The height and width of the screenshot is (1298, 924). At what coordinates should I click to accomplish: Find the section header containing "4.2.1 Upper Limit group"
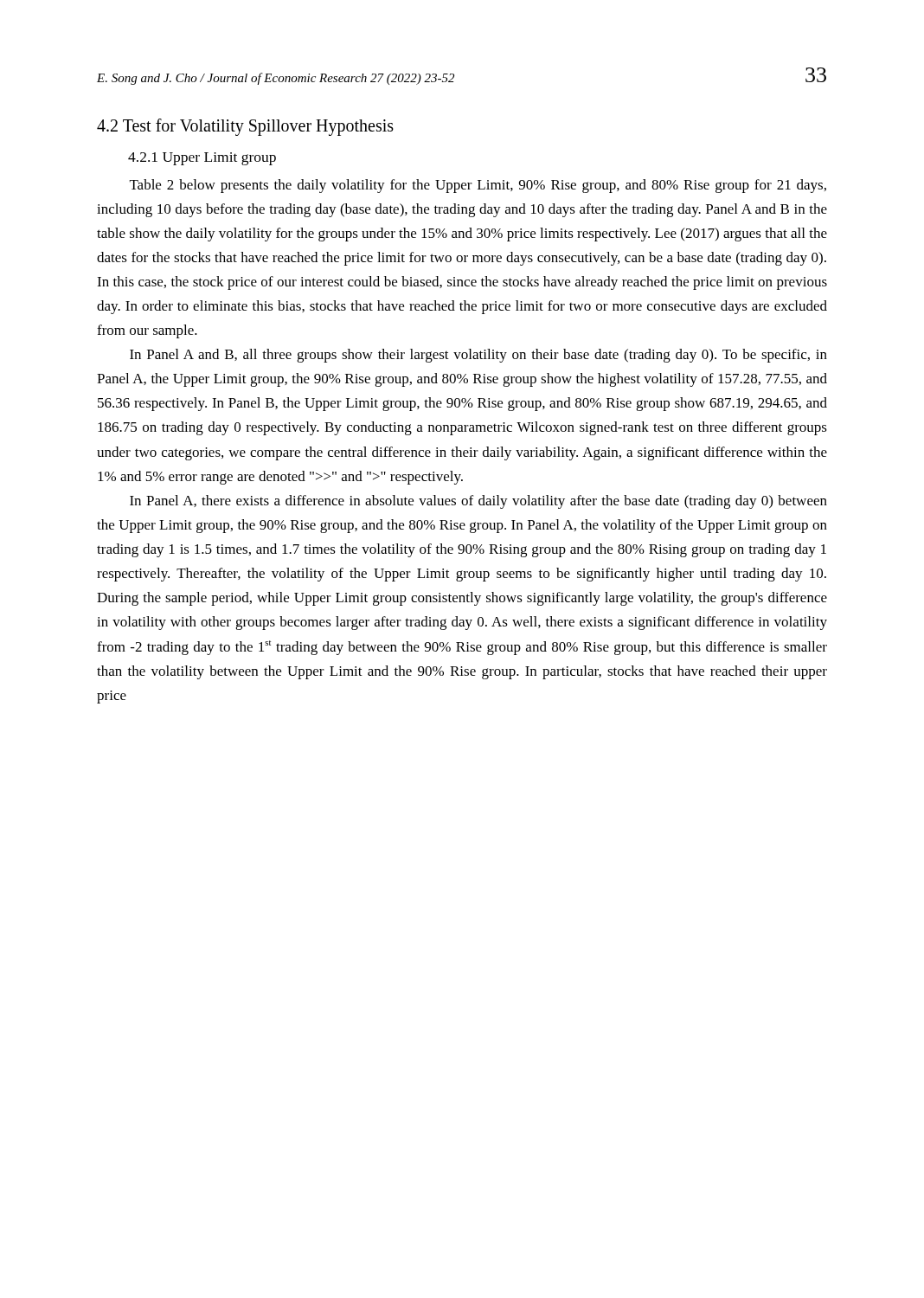tap(202, 157)
